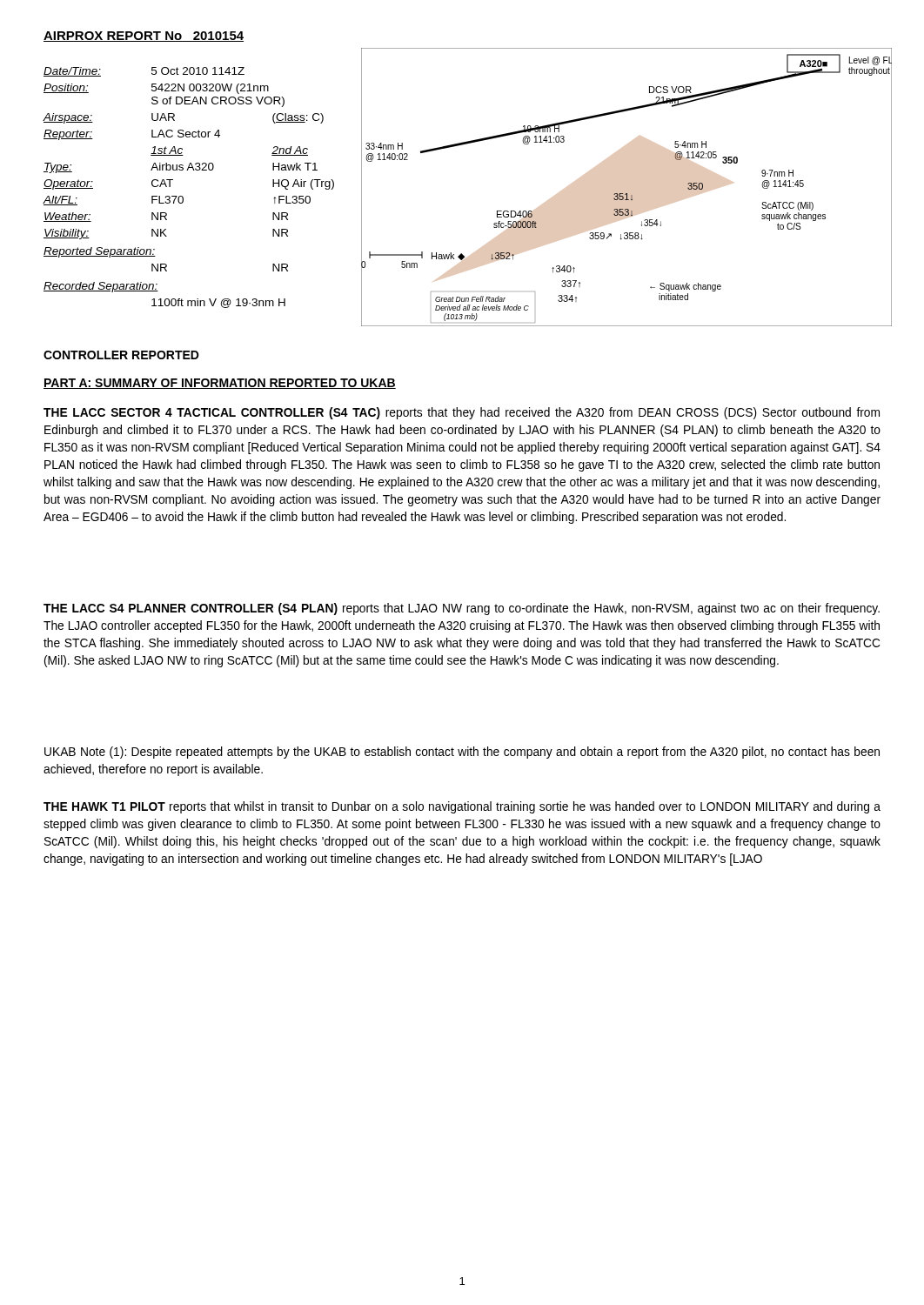924x1305 pixels.
Task: Click the section header that begins "PART A: SUMMARY"
Action: (220, 383)
